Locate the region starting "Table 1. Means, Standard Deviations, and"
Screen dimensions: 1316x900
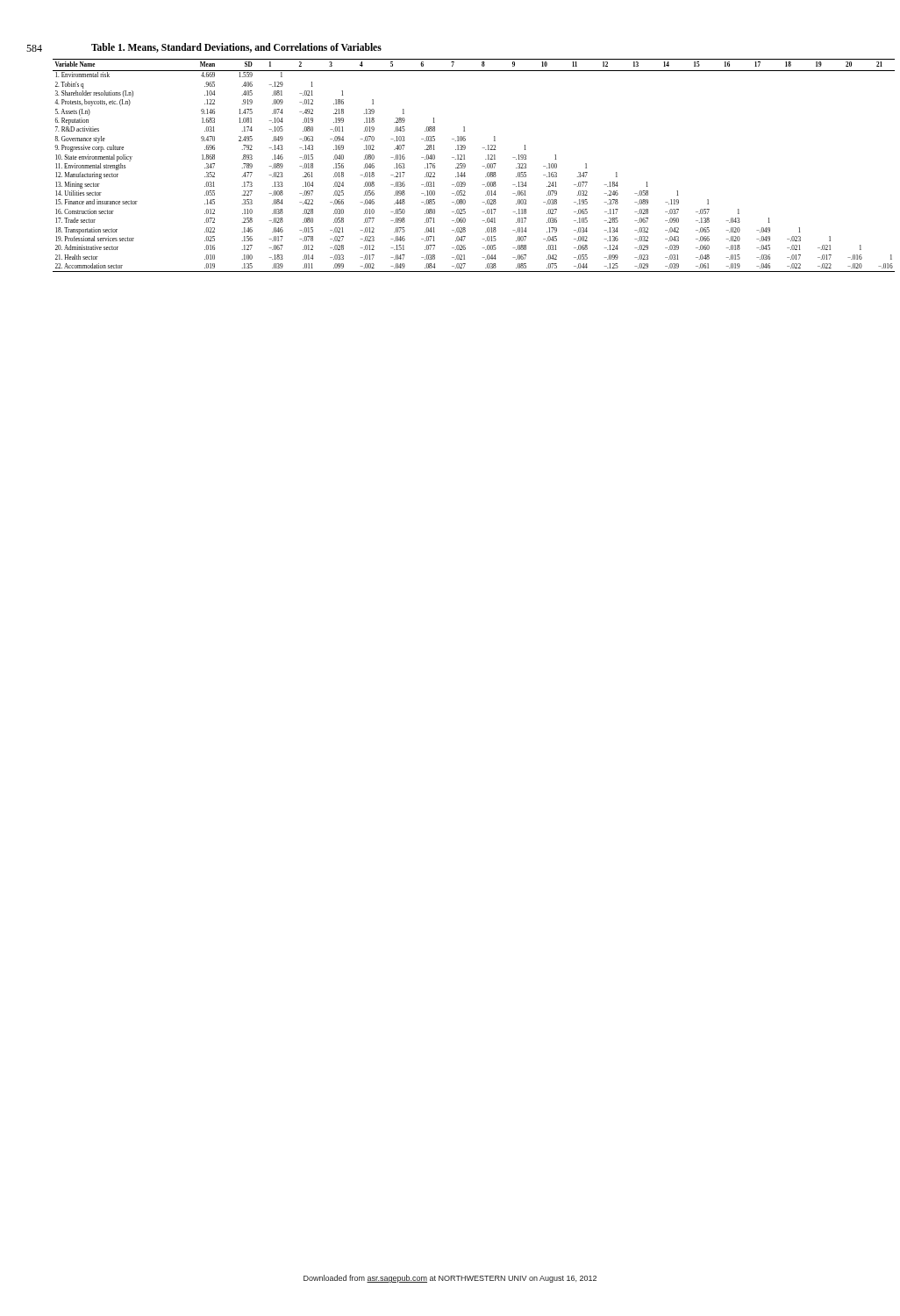(x=236, y=47)
